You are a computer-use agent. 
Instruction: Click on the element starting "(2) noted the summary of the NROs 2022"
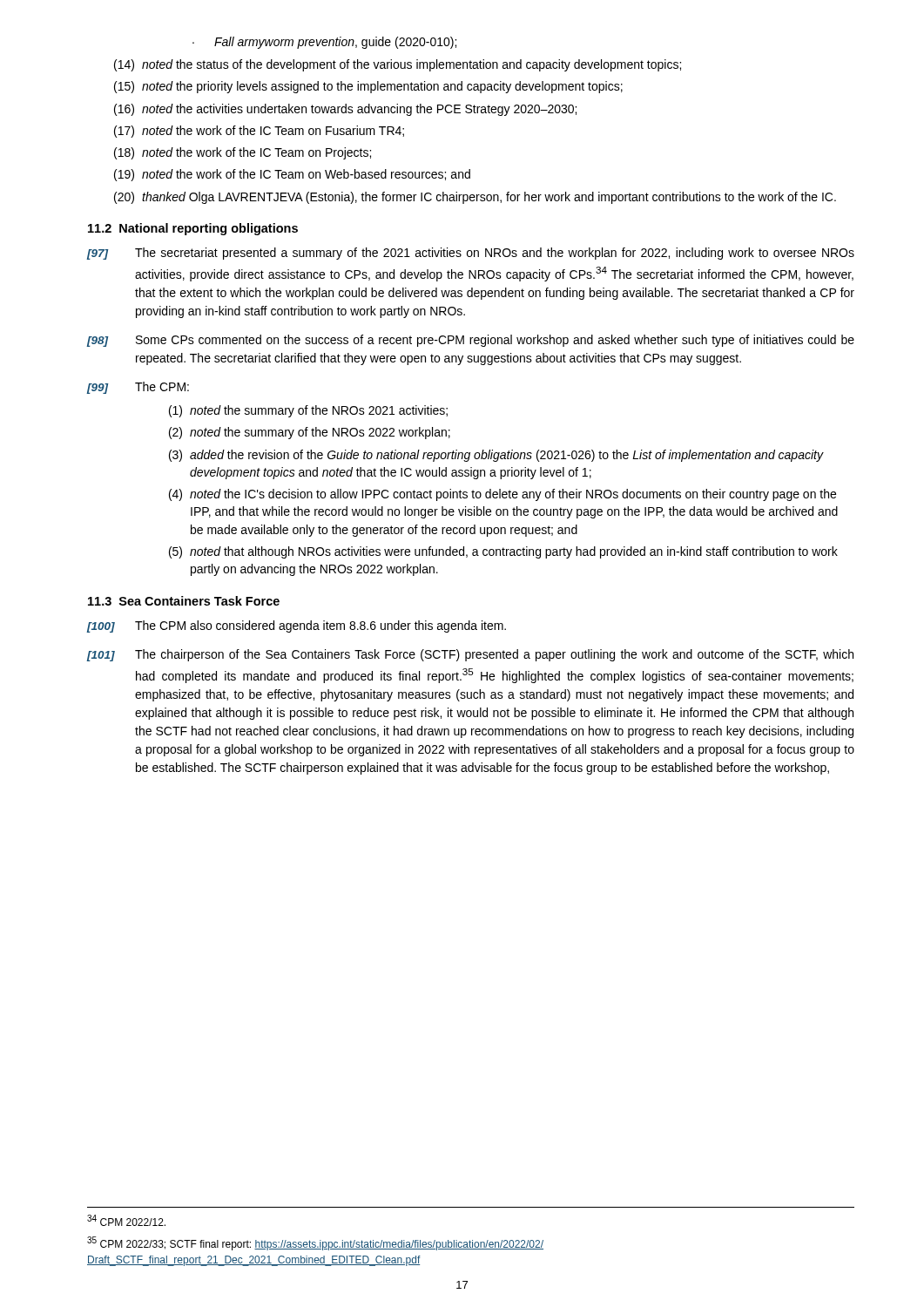[x=310, y=433]
